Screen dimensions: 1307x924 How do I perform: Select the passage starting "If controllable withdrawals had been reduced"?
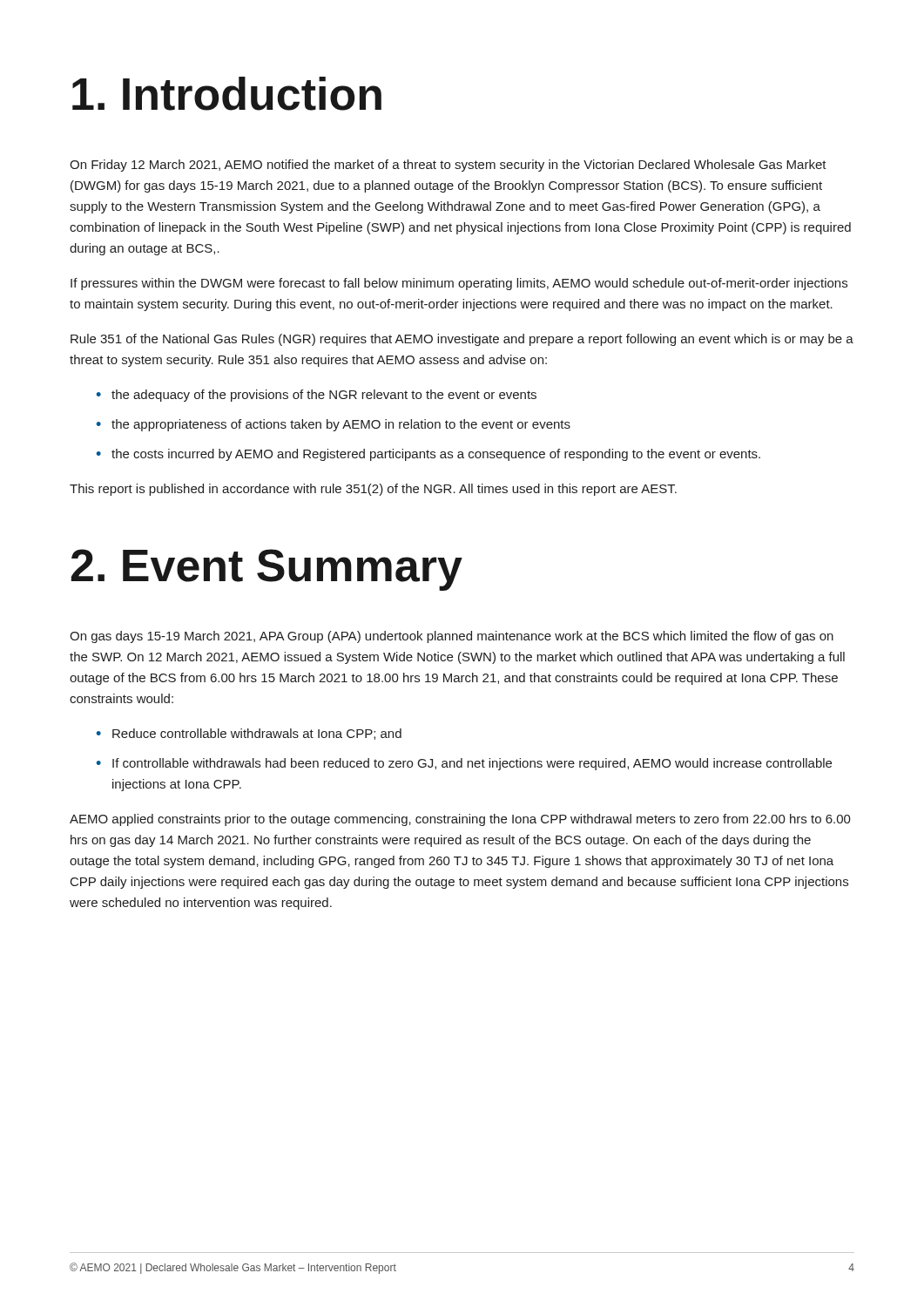pos(472,774)
